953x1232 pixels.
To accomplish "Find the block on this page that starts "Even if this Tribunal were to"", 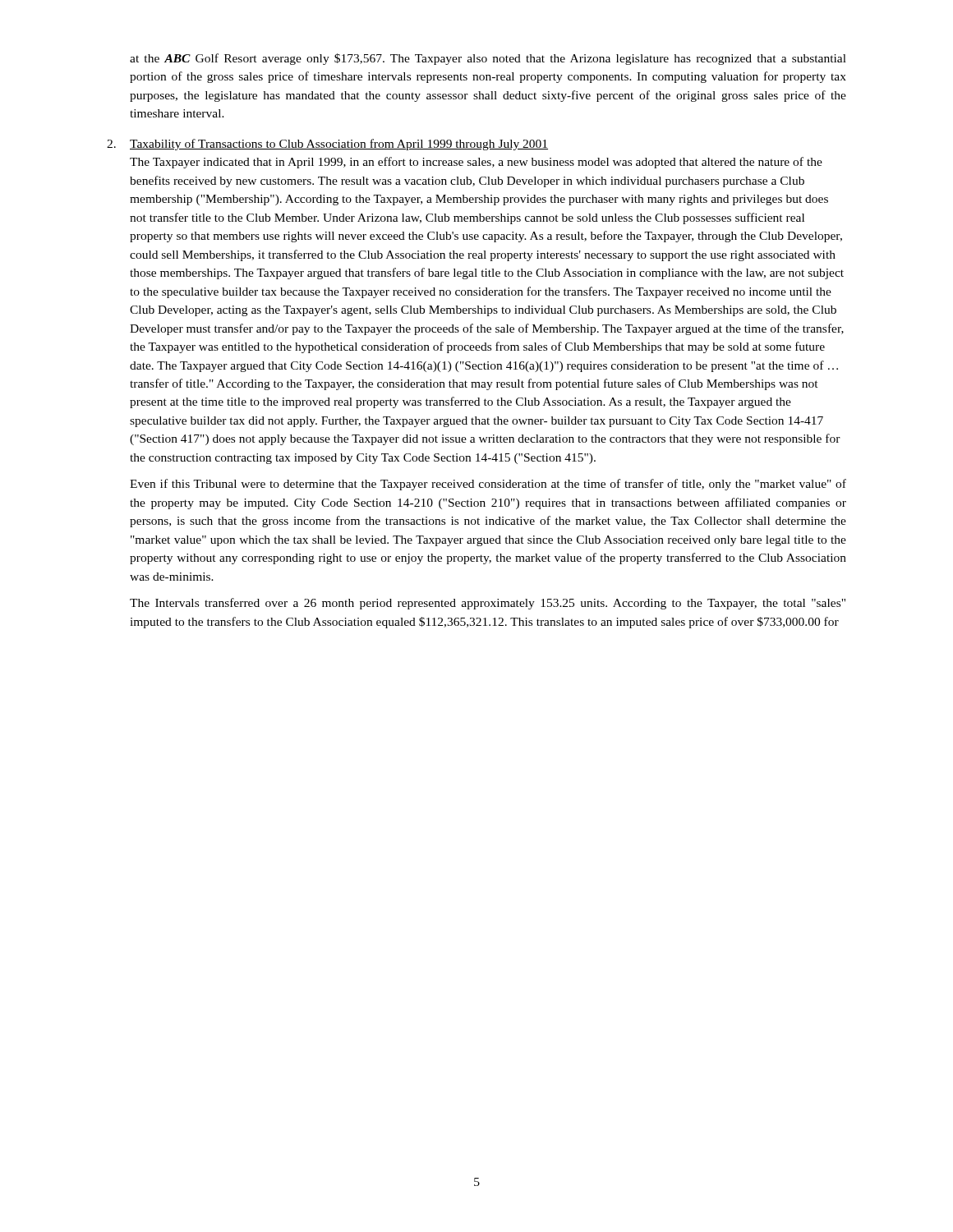I will coord(488,530).
